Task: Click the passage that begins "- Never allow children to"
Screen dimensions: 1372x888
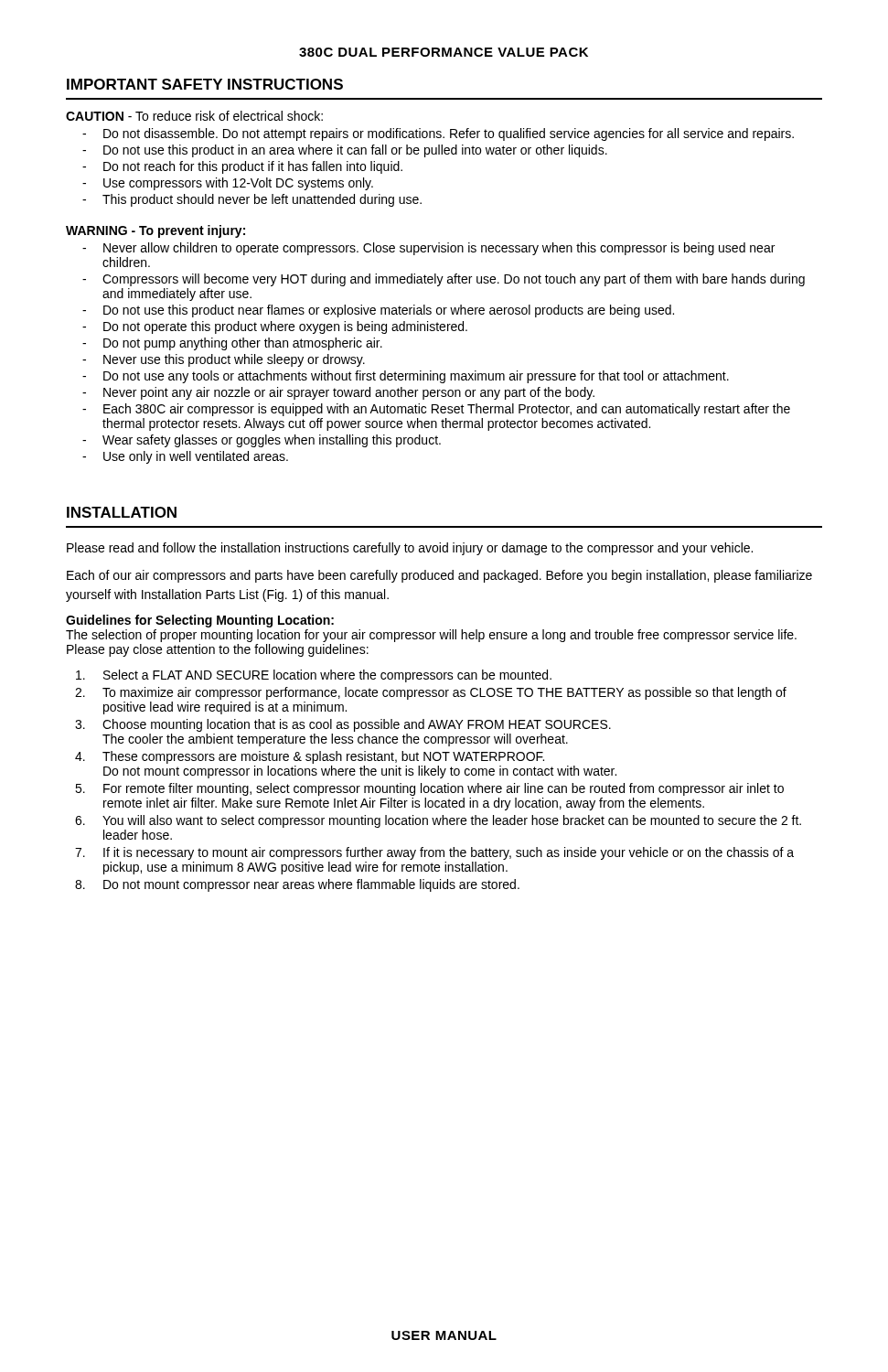Action: tap(452, 255)
